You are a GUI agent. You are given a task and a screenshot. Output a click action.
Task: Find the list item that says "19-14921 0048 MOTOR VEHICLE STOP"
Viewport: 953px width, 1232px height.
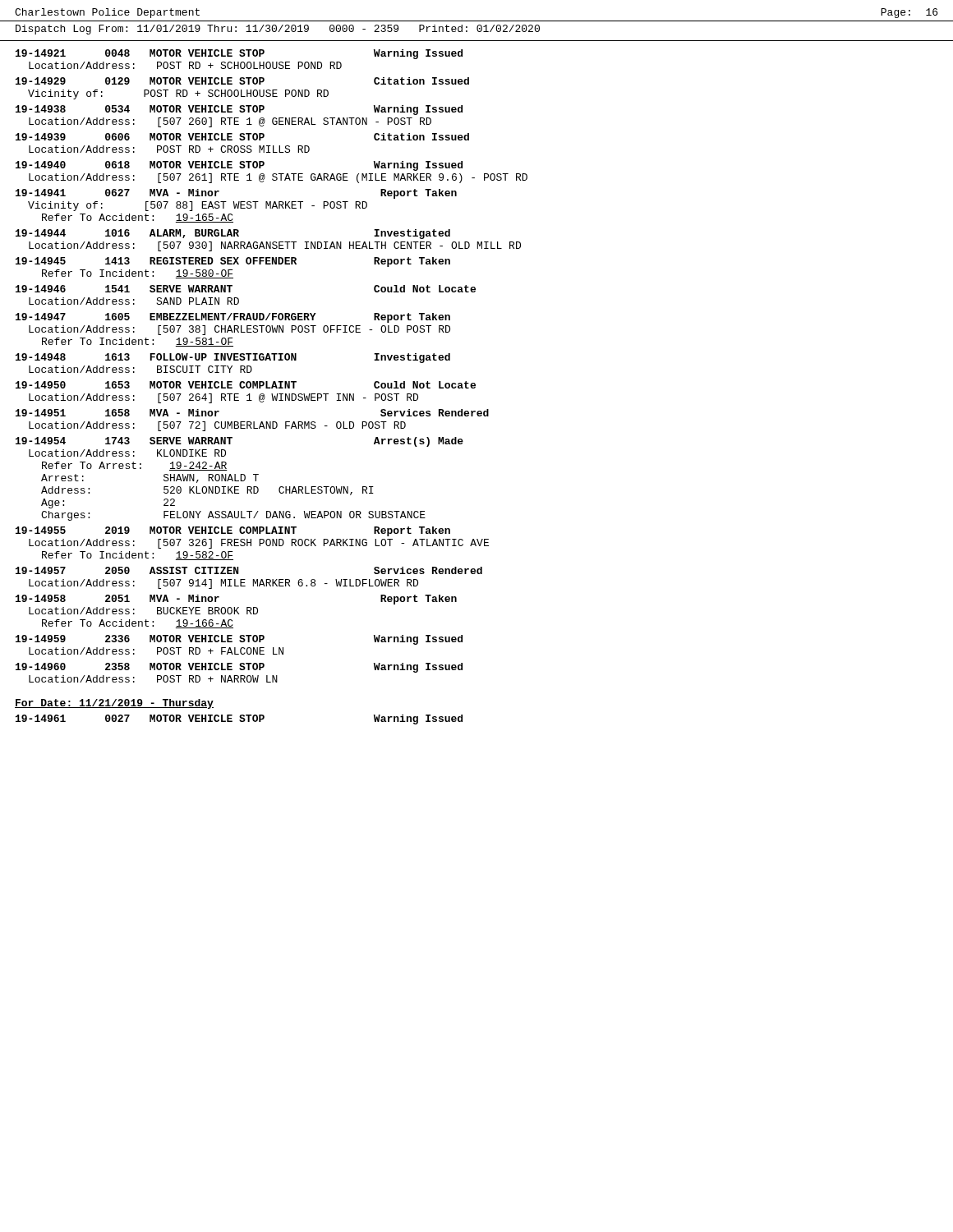click(239, 54)
